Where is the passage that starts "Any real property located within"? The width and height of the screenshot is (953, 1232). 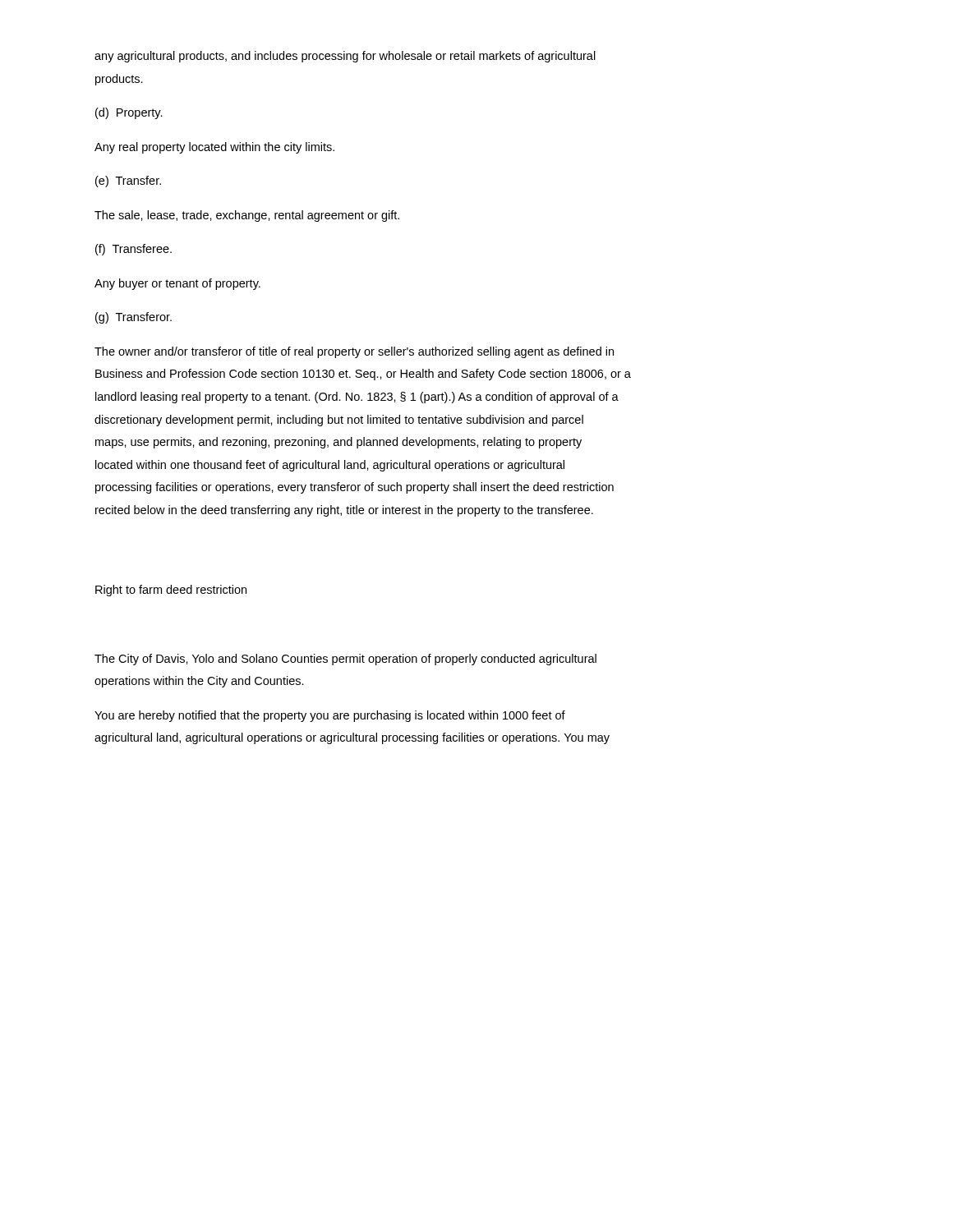215,147
